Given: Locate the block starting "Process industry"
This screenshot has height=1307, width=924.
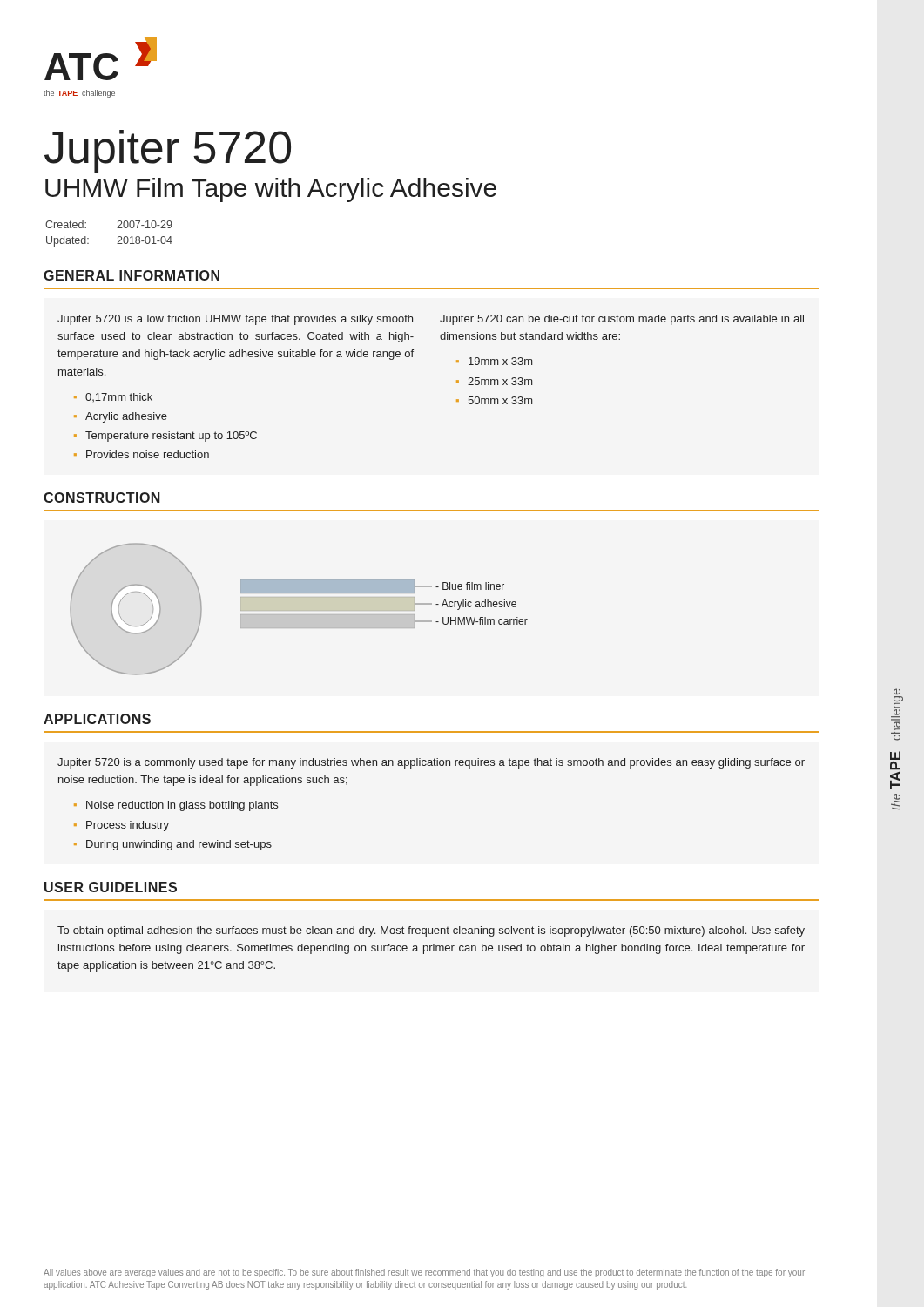Looking at the screenshot, I should click(x=127, y=824).
